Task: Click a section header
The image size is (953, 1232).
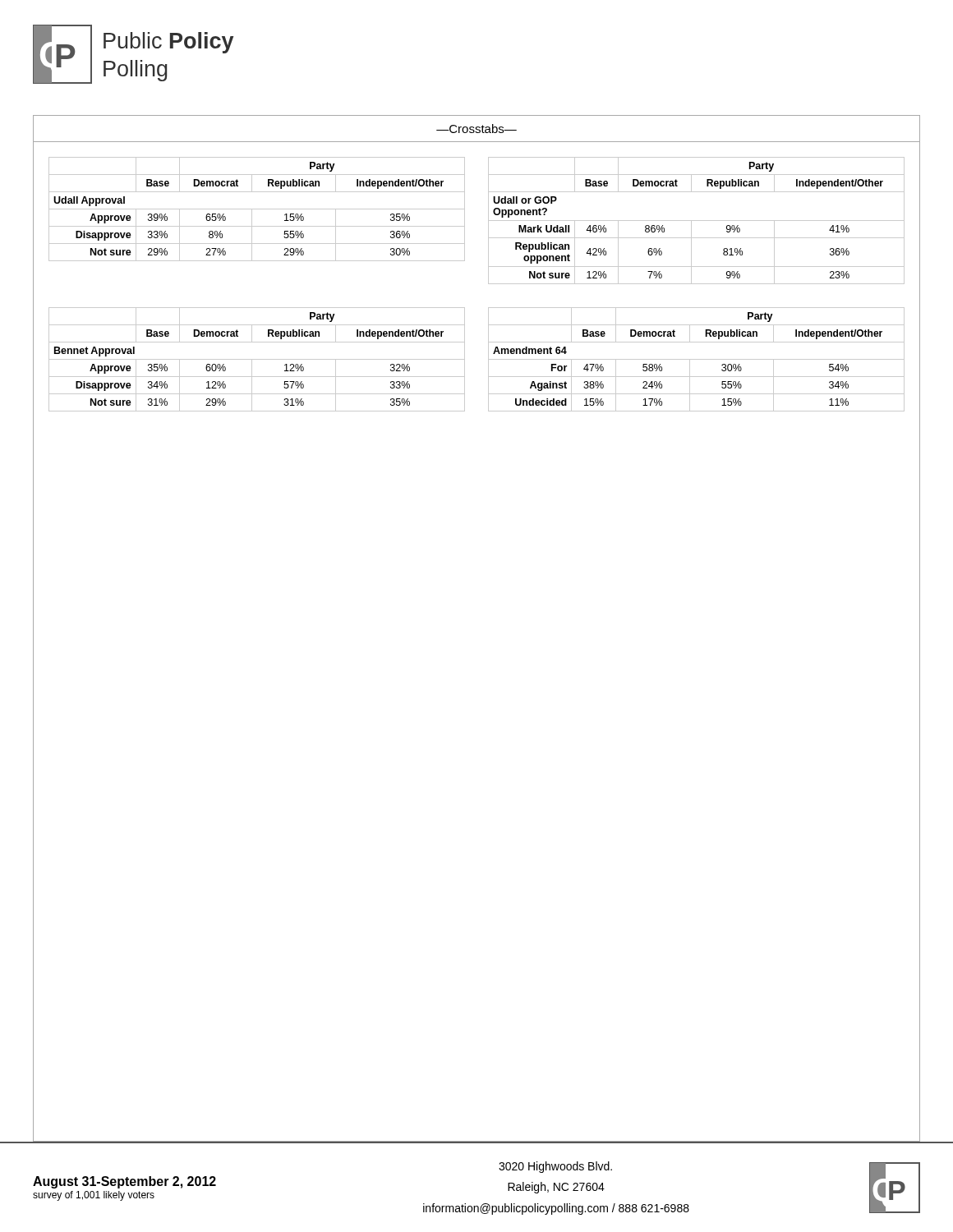Action: tap(476, 129)
